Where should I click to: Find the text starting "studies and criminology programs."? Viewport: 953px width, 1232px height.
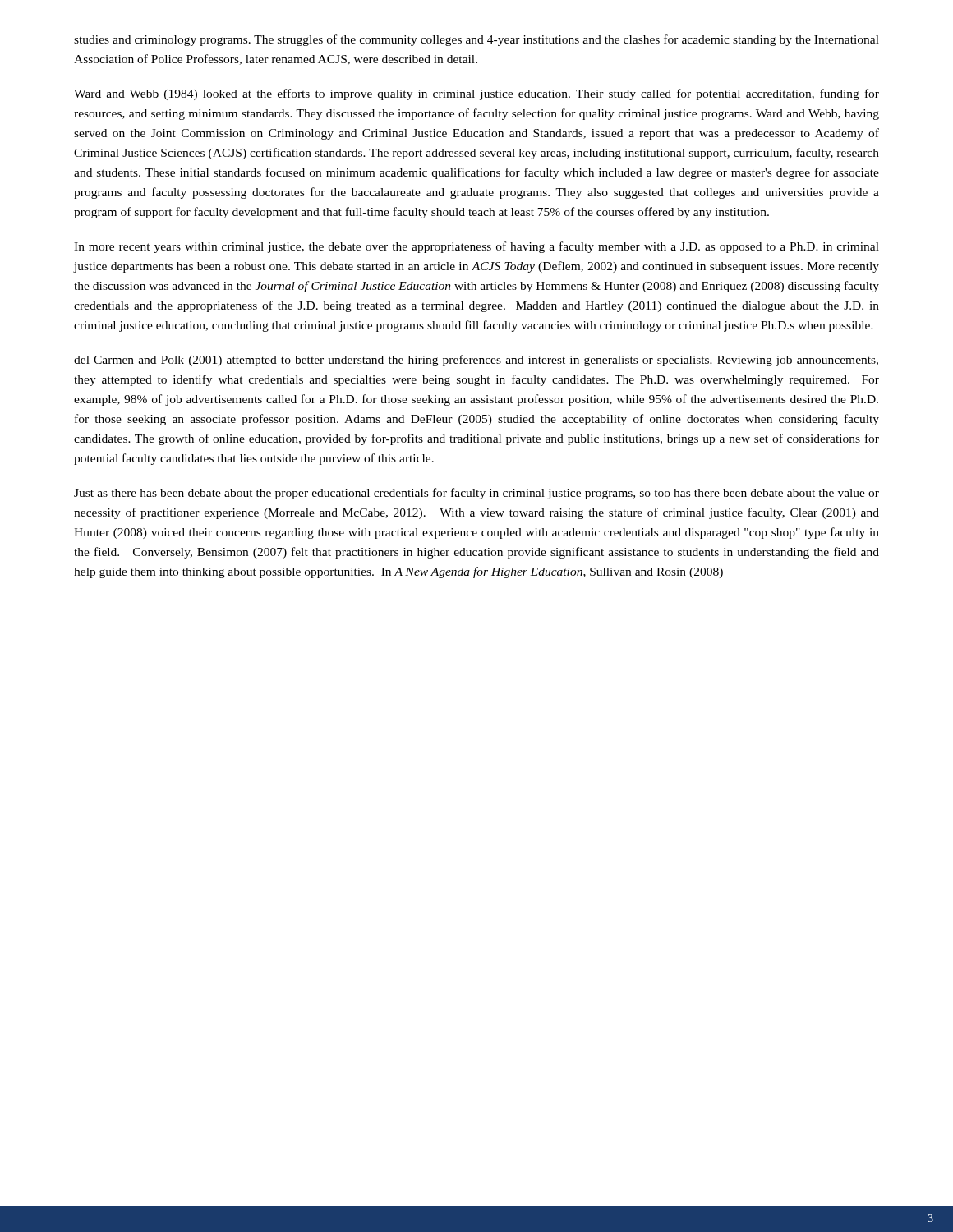(476, 49)
